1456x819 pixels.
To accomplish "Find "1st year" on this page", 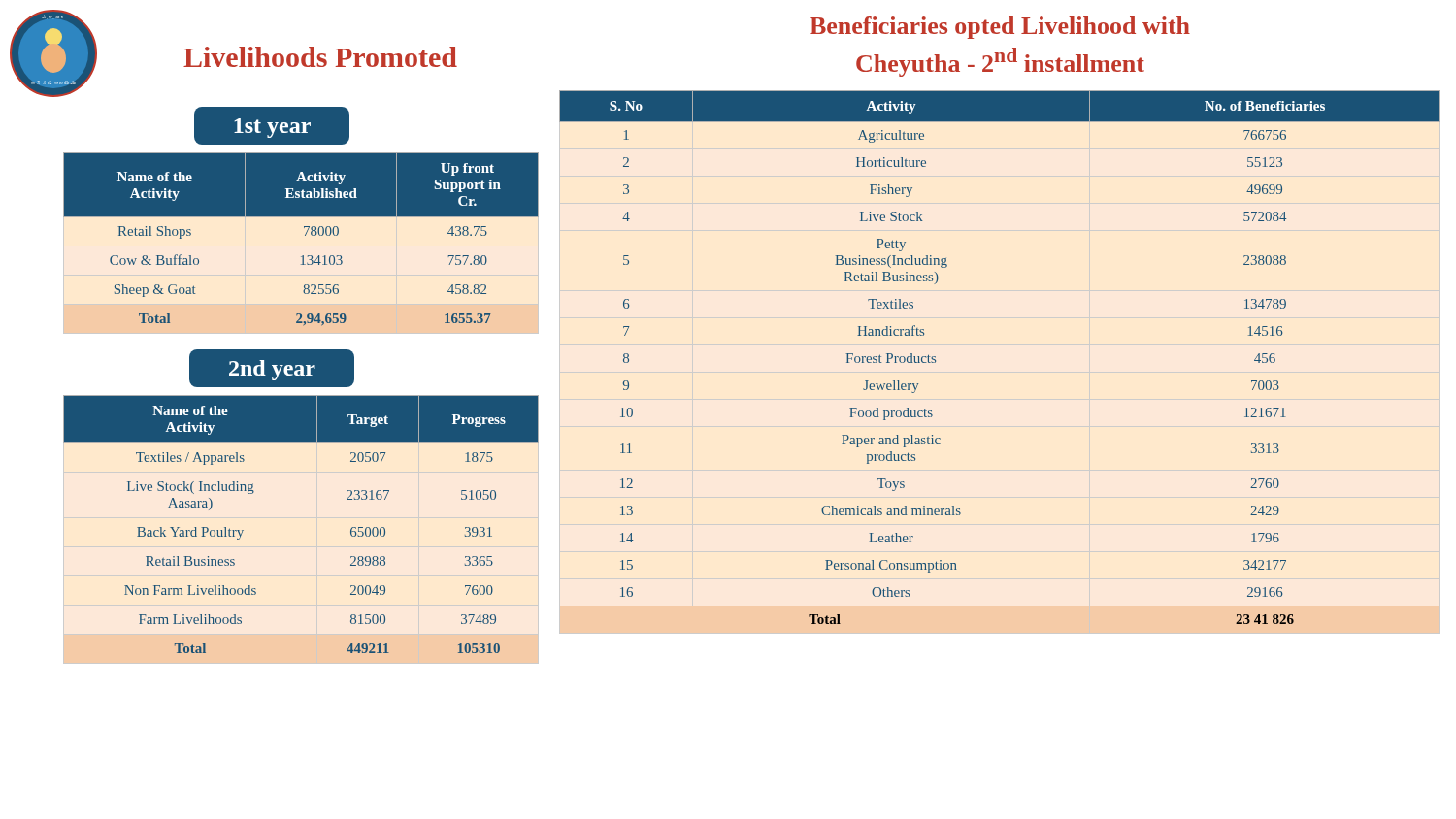I will point(272,125).
